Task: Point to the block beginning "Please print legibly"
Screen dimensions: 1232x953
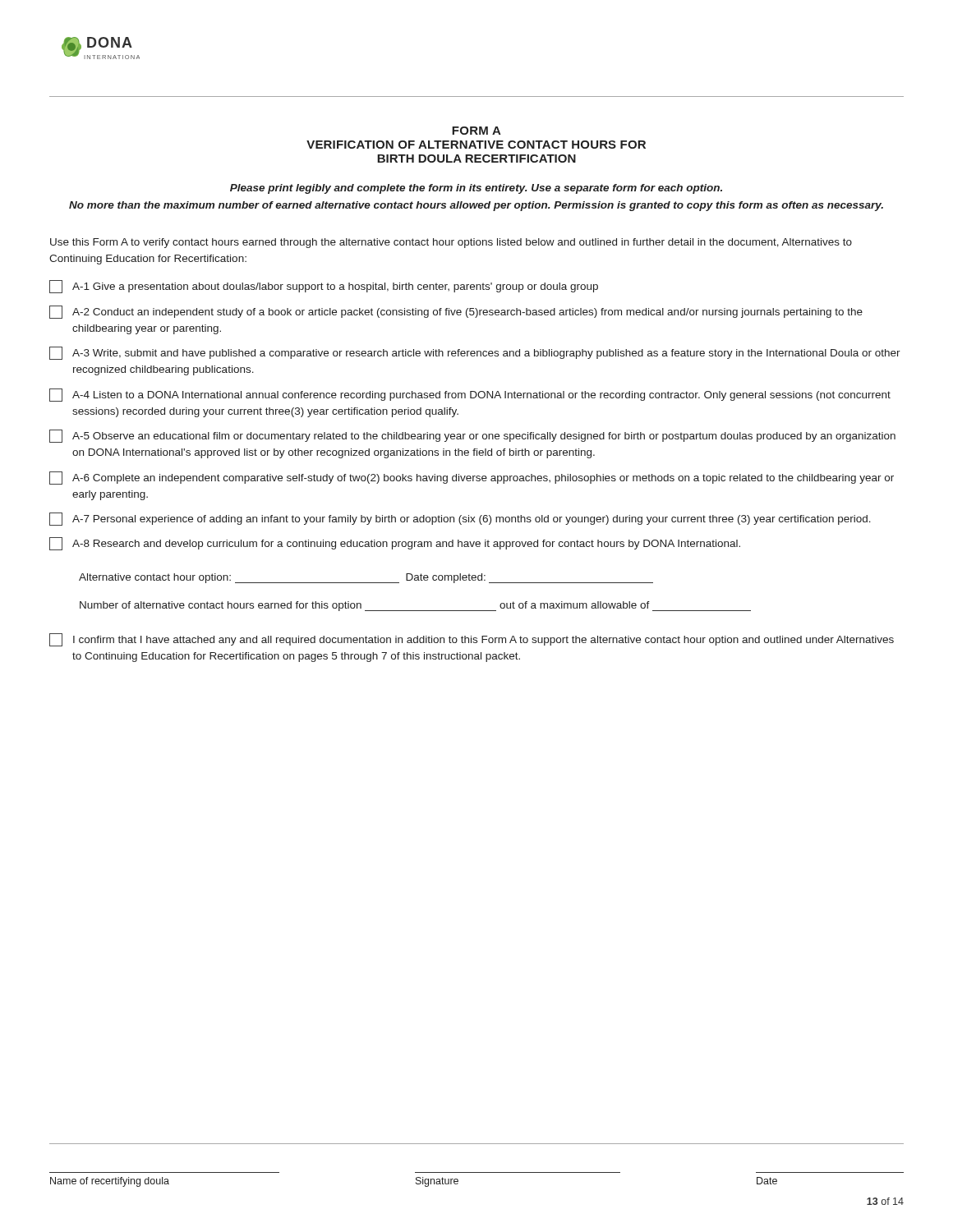Action: (476, 196)
